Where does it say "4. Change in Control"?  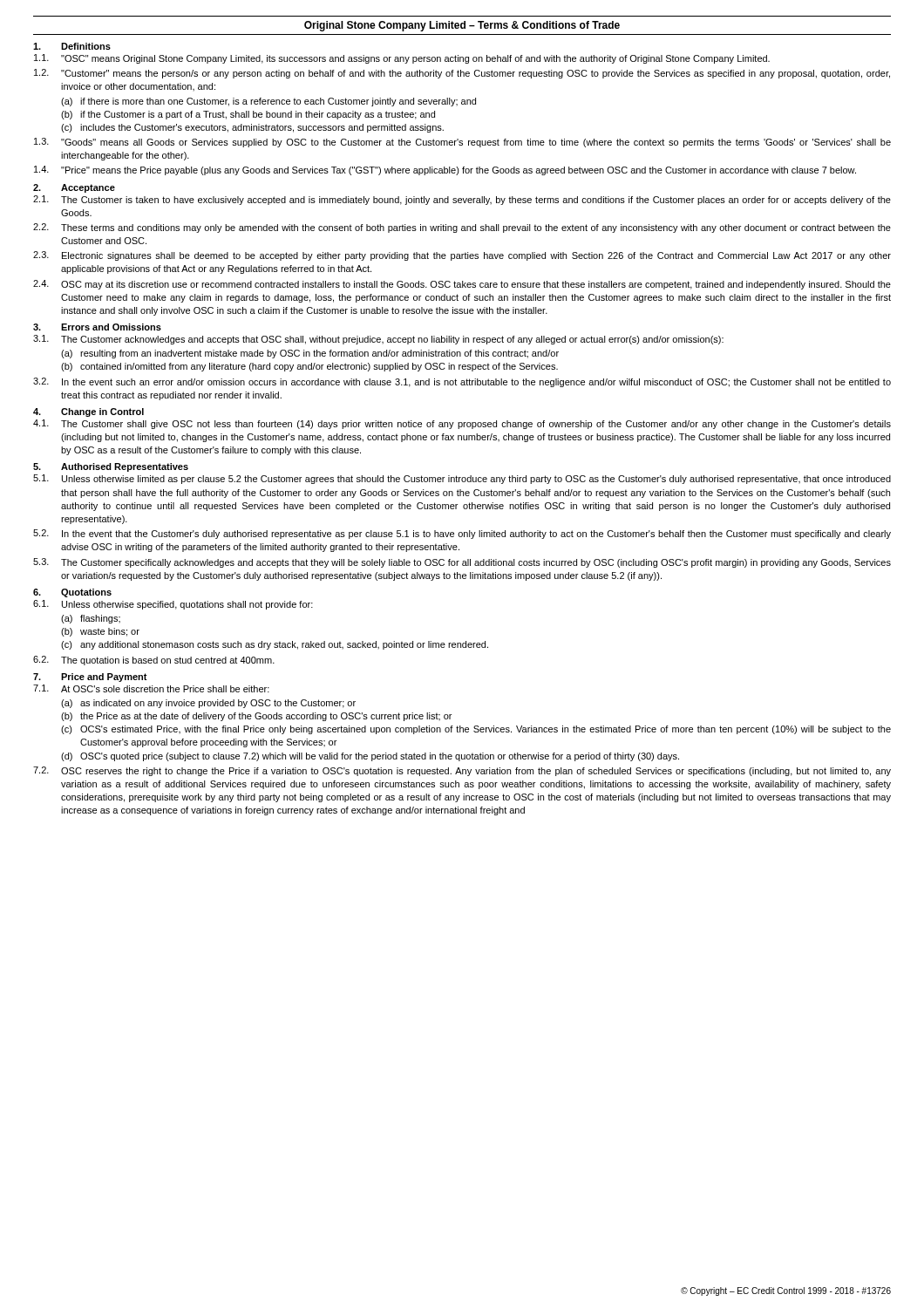pos(89,411)
